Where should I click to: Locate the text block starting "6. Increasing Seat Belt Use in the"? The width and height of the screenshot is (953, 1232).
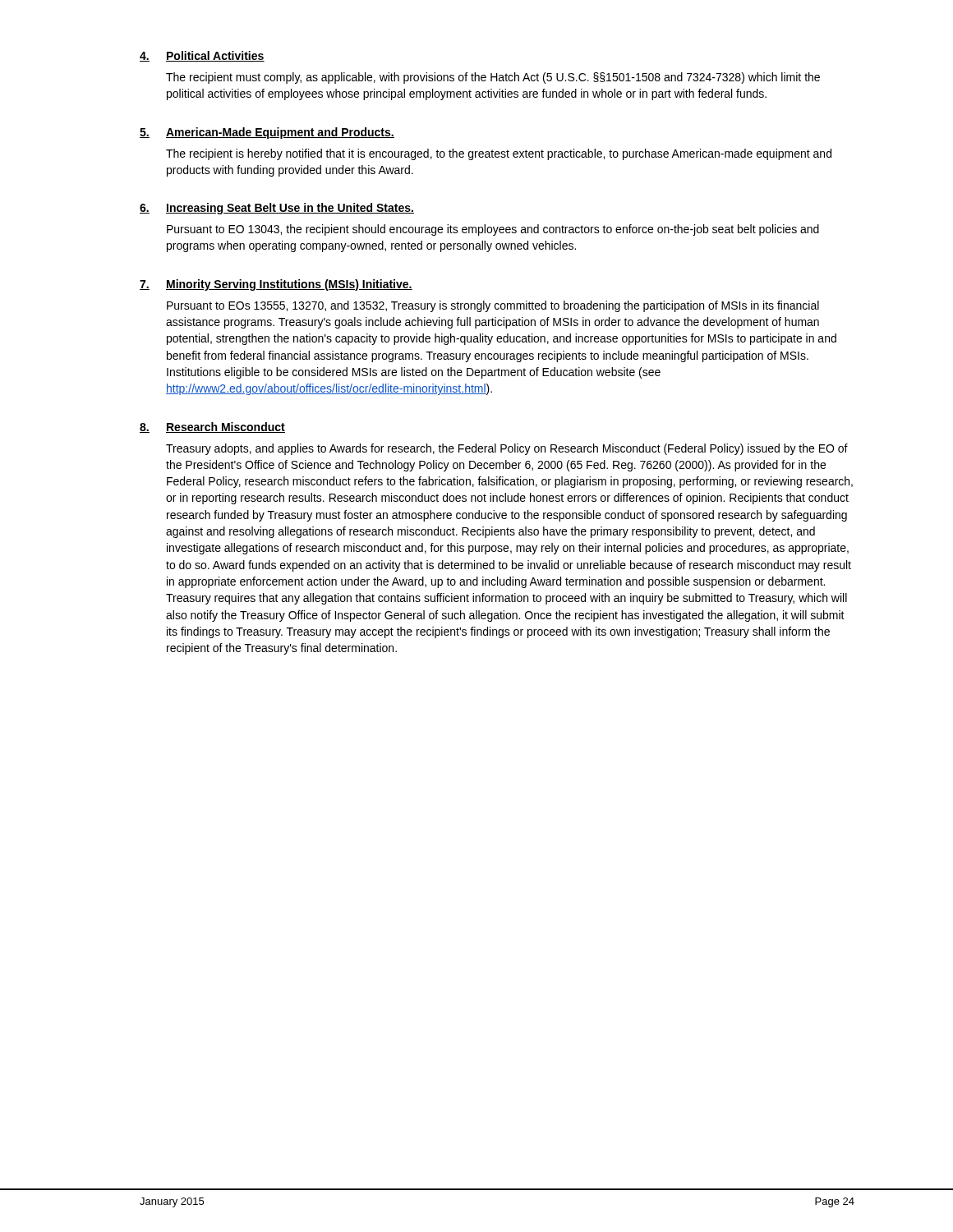pyautogui.click(x=277, y=208)
